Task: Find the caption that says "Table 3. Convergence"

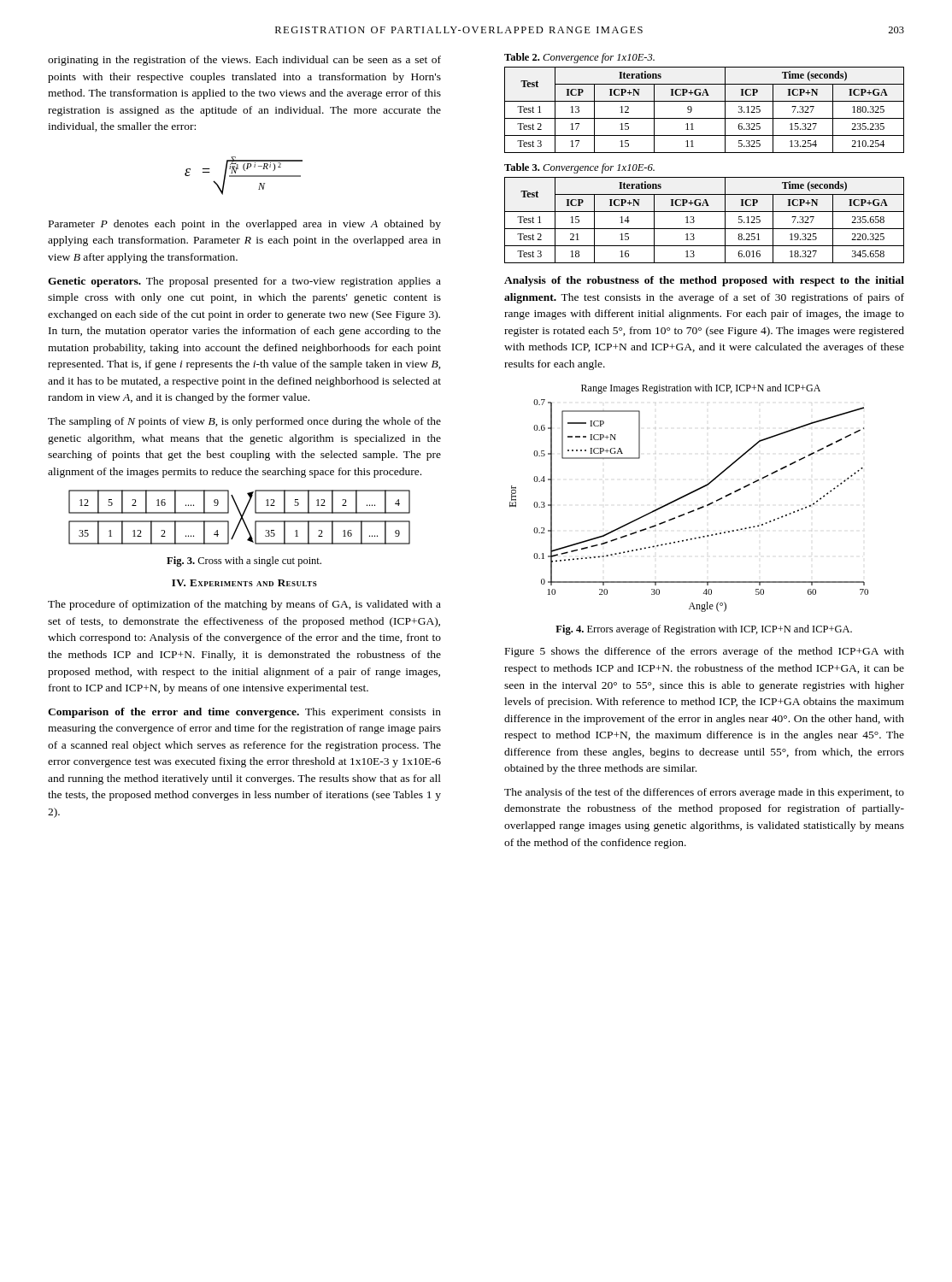Action: pyautogui.click(x=580, y=167)
